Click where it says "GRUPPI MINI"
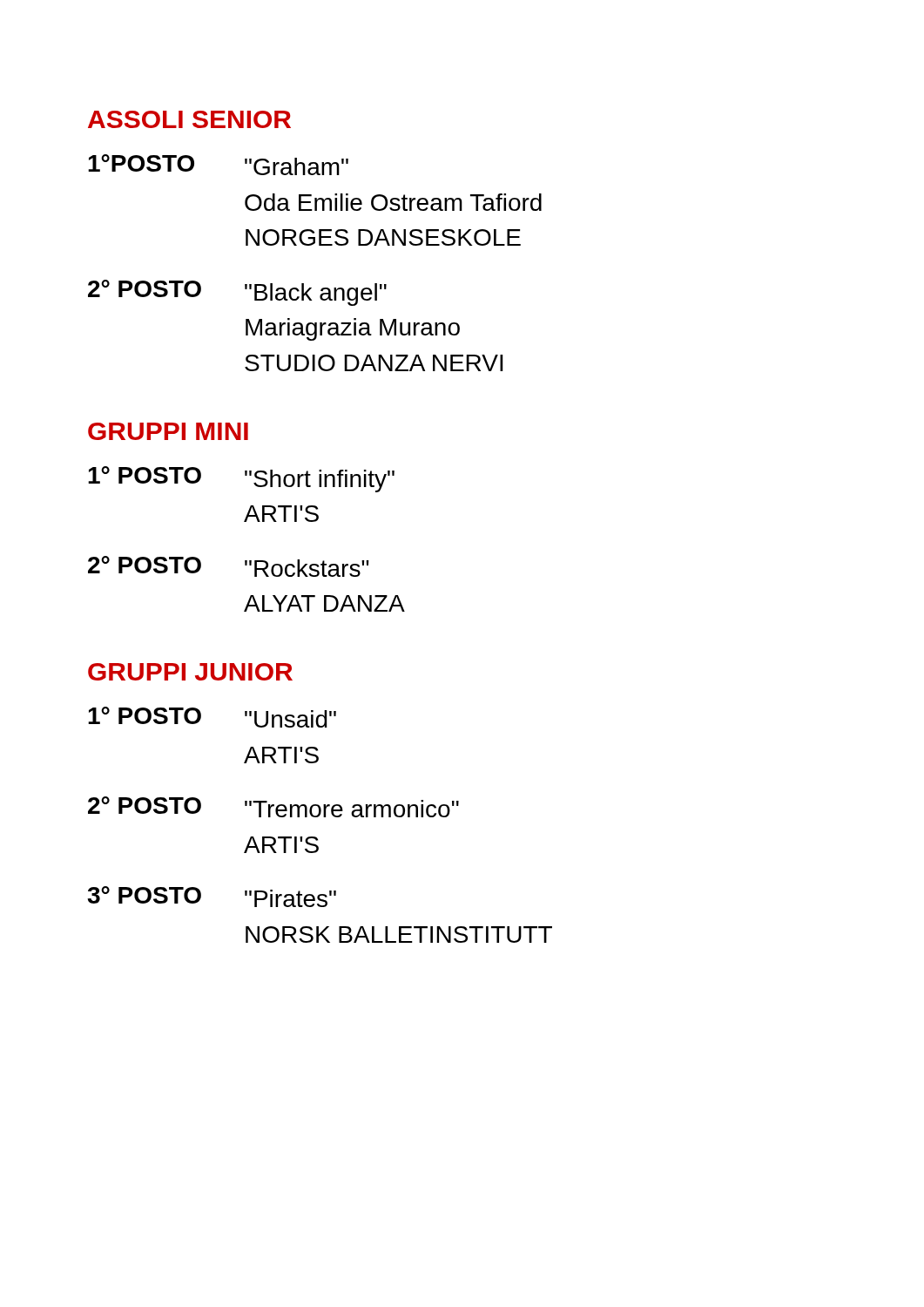The height and width of the screenshot is (1307, 924). click(168, 431)
